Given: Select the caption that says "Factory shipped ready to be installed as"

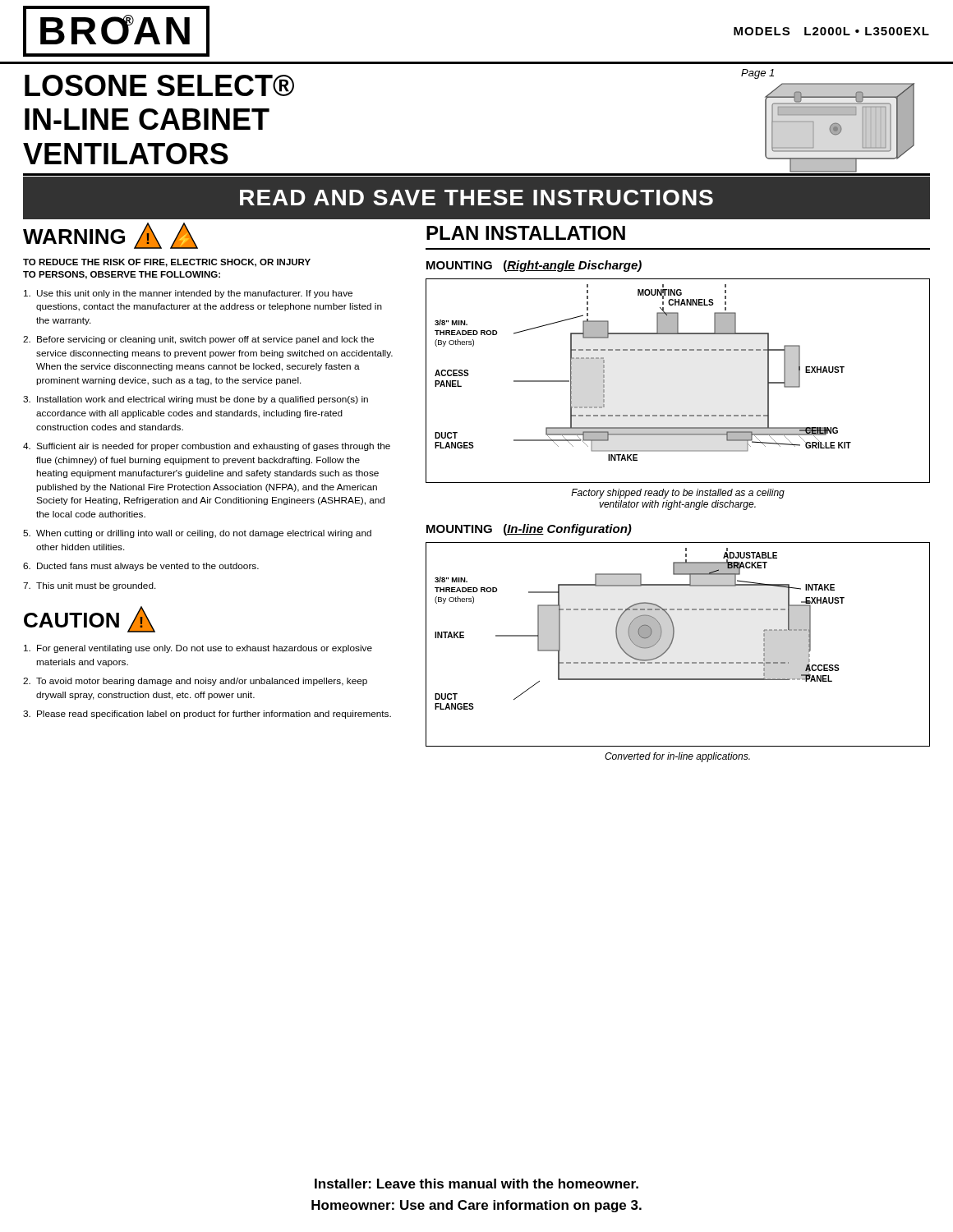Looking at the screenshot, I should tap(678, 499).
